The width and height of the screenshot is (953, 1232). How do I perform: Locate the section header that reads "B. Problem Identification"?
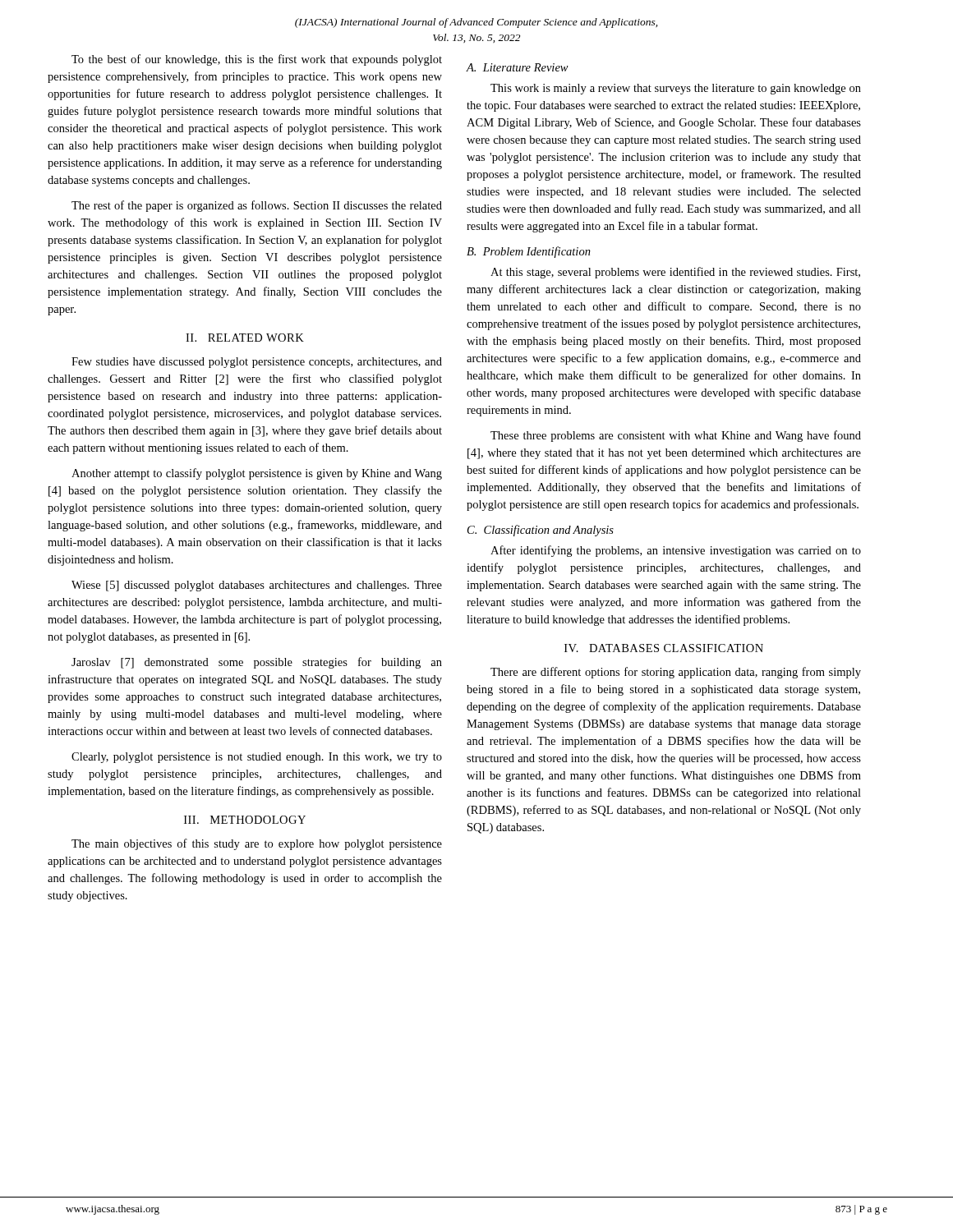click(x=529, y=252)
